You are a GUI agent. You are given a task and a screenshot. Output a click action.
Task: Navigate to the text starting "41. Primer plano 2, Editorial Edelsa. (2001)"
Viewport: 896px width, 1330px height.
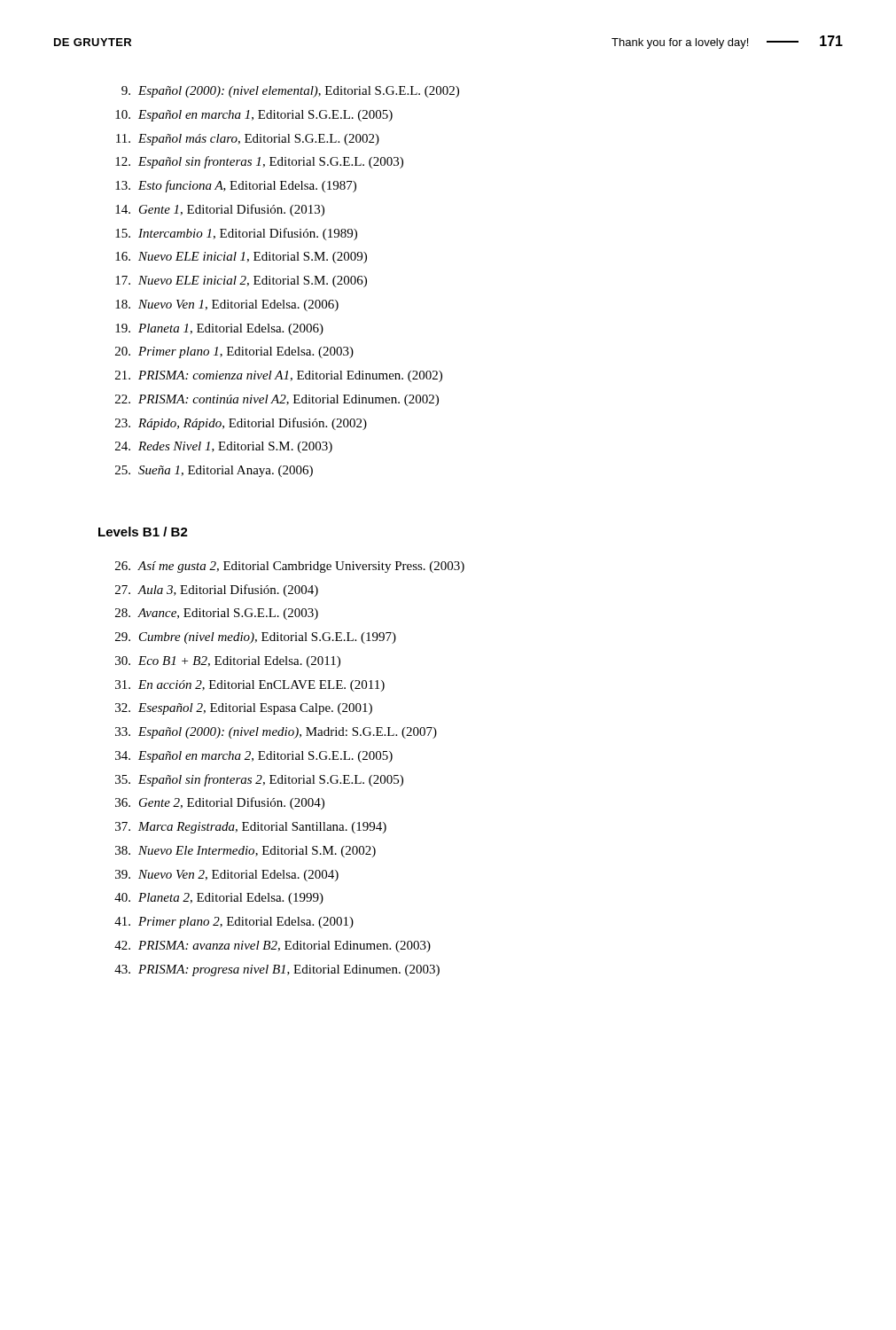(226, 922)
